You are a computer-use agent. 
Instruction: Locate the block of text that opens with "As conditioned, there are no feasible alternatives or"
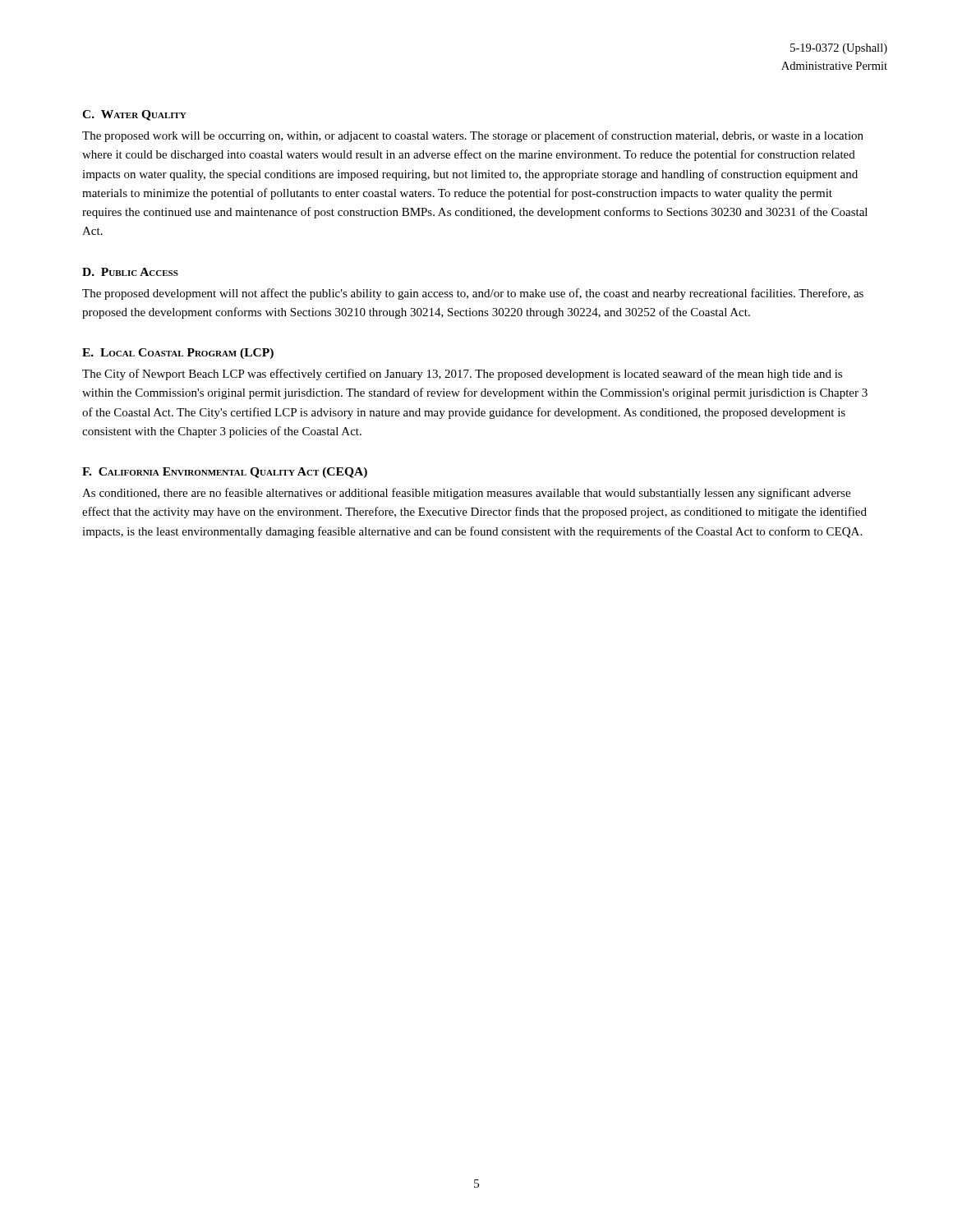point(474,512)
